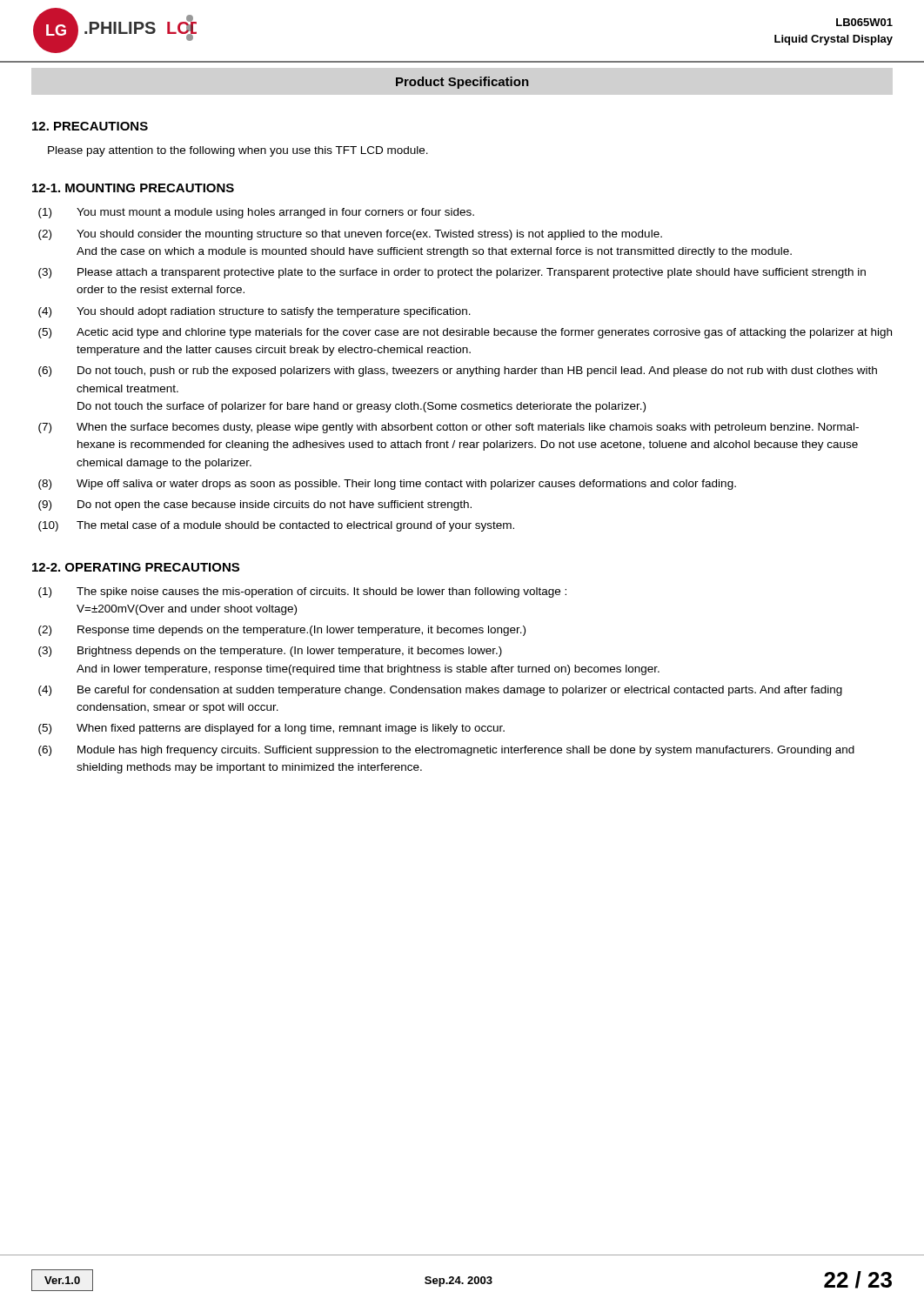The height and width of the screenshot is (1305, 924).
Task: Point to the block beginning "(8) Wipe off saliva or"
Action: point(462,484)
